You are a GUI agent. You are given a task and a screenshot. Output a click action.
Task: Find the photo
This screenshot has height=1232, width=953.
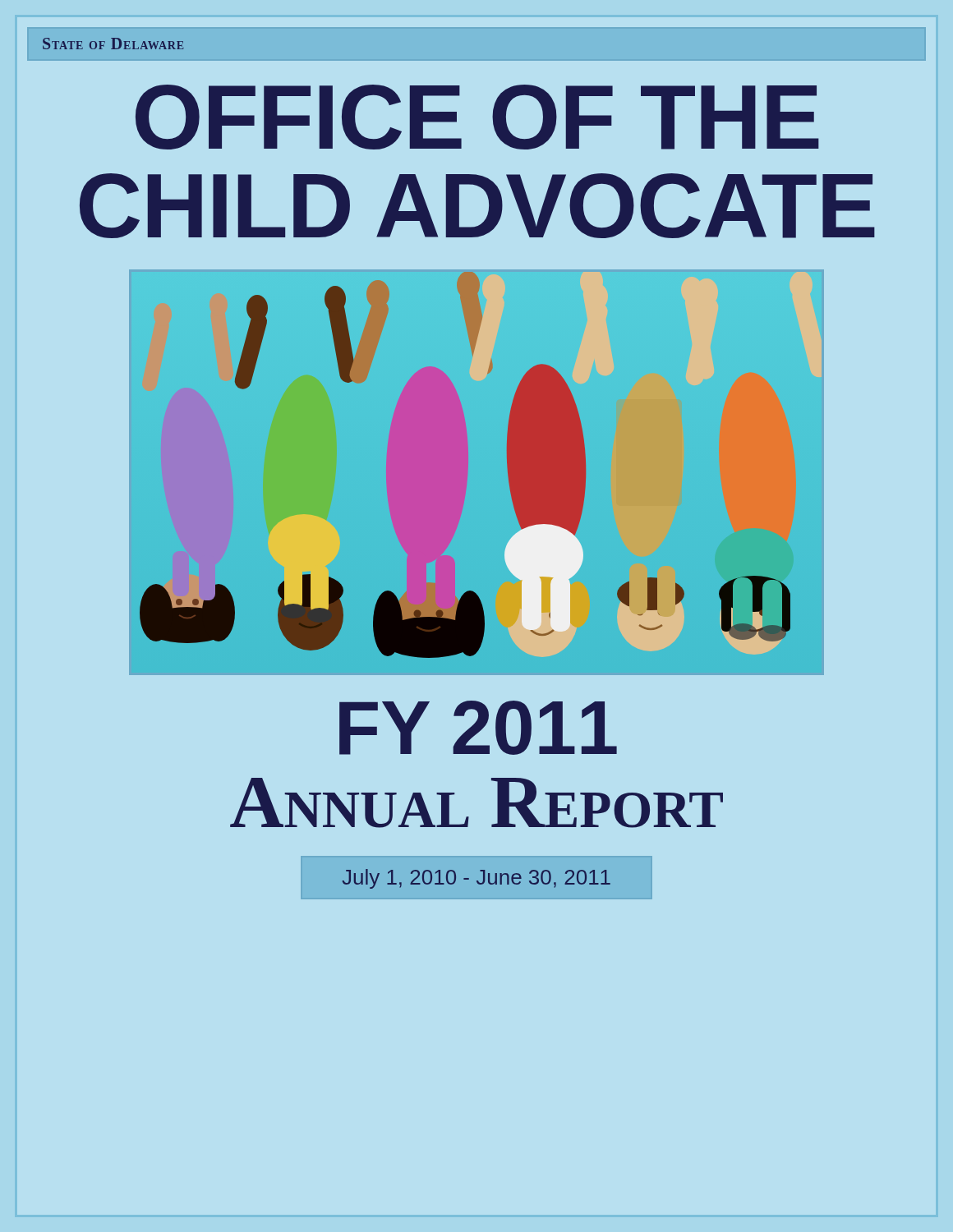[x=476, y=473]
